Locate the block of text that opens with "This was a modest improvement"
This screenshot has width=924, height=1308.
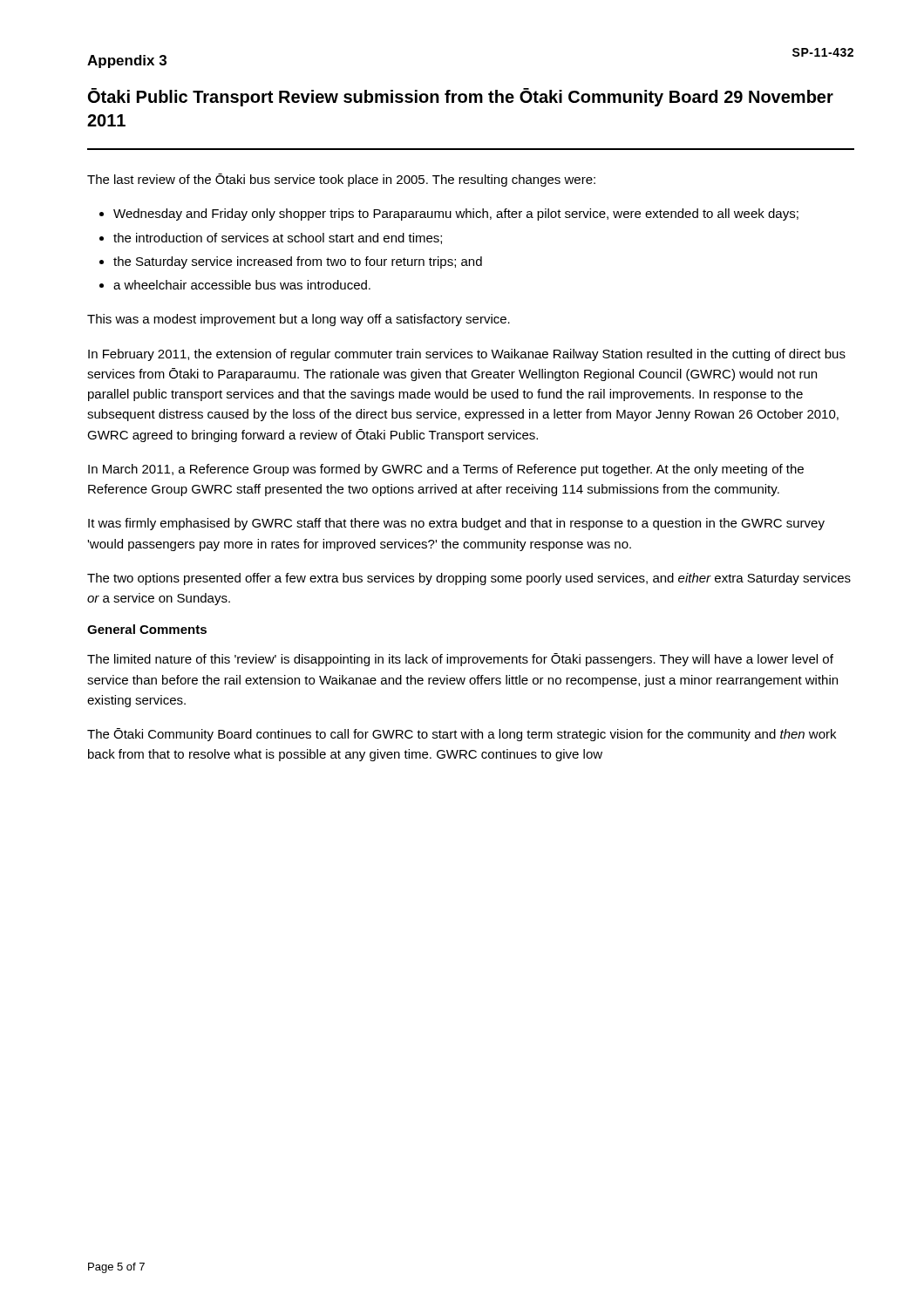[x=299, y=319]
